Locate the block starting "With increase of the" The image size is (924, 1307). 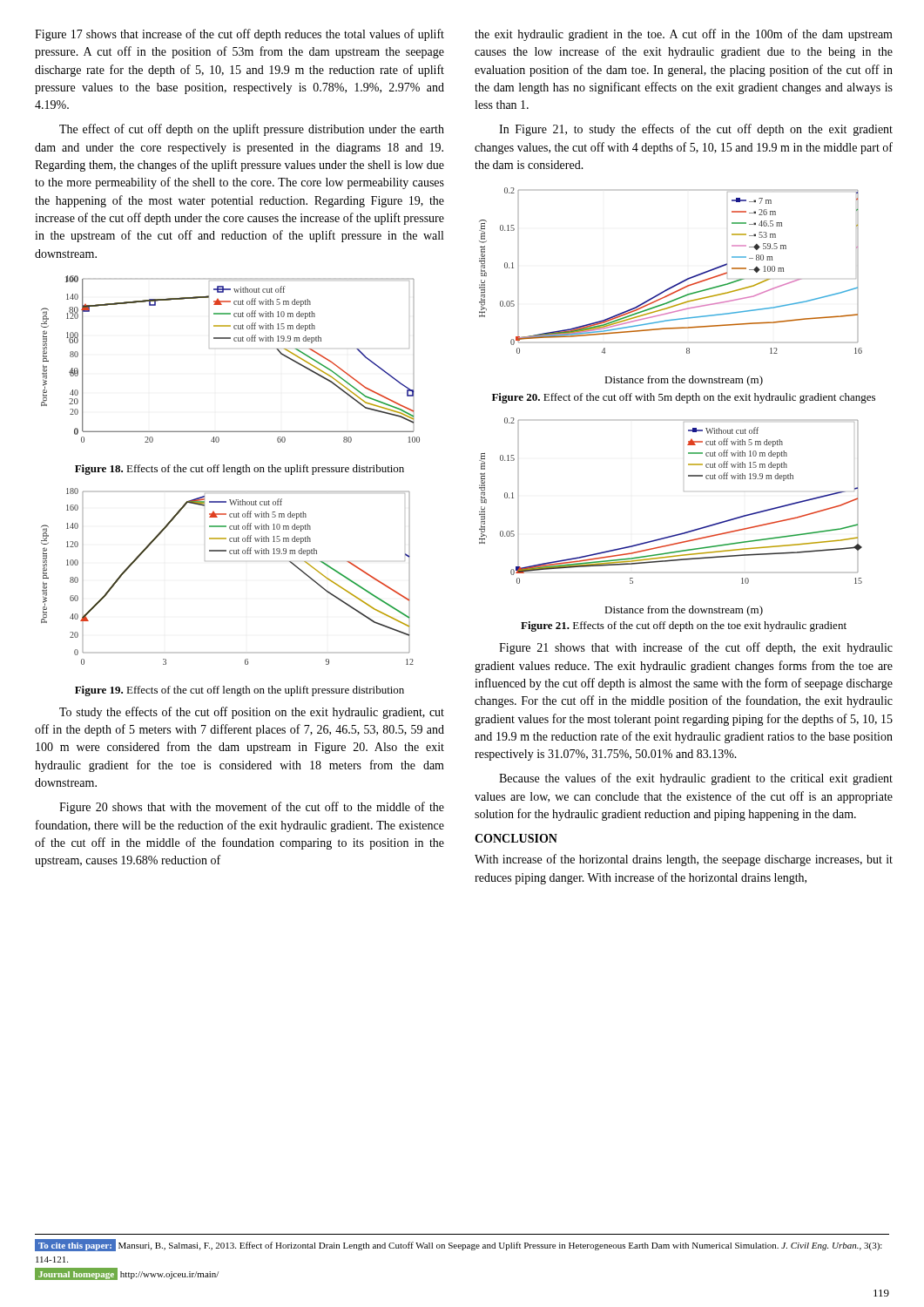pos(684,869)
